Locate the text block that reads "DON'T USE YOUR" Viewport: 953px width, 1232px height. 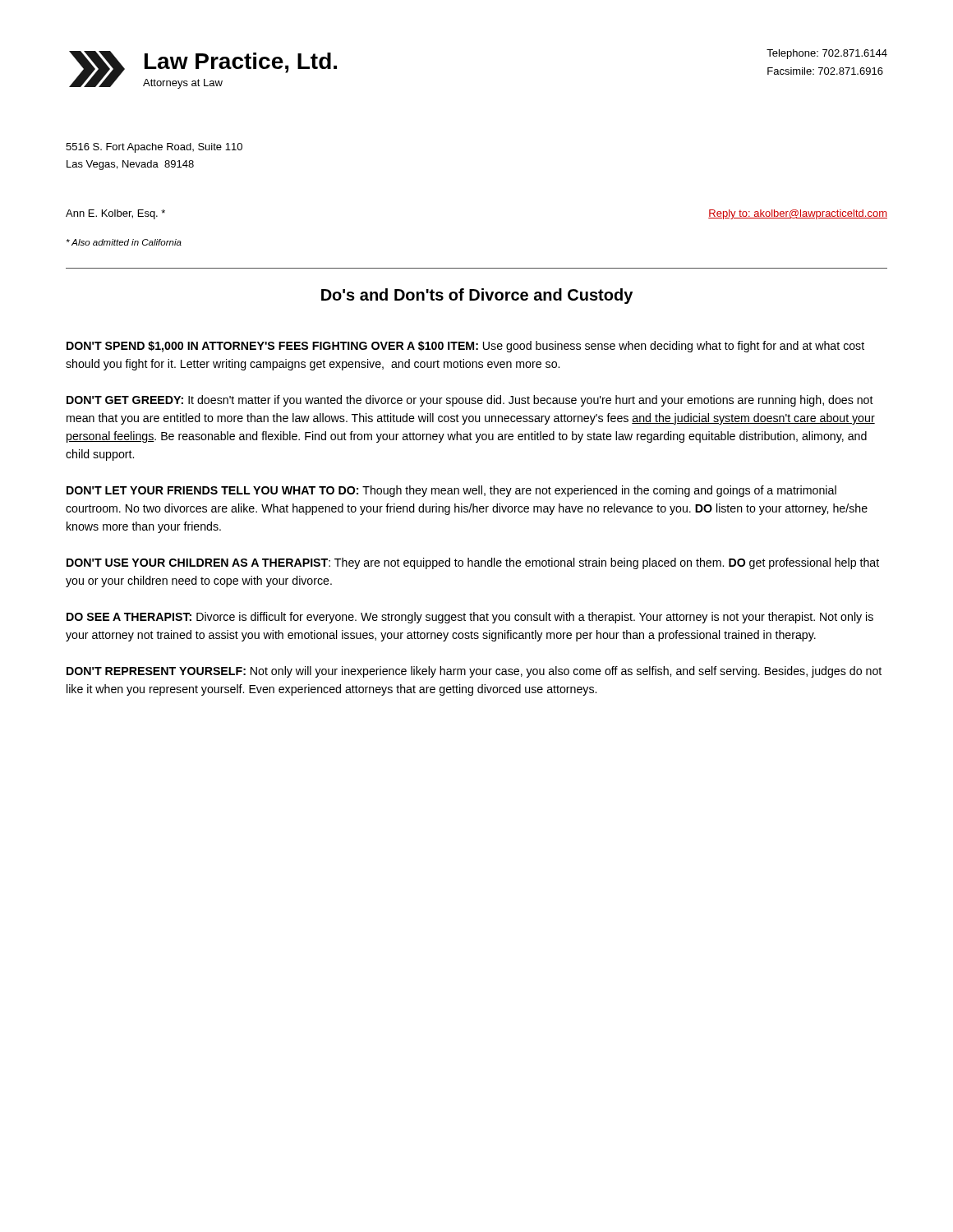[472, 572]
